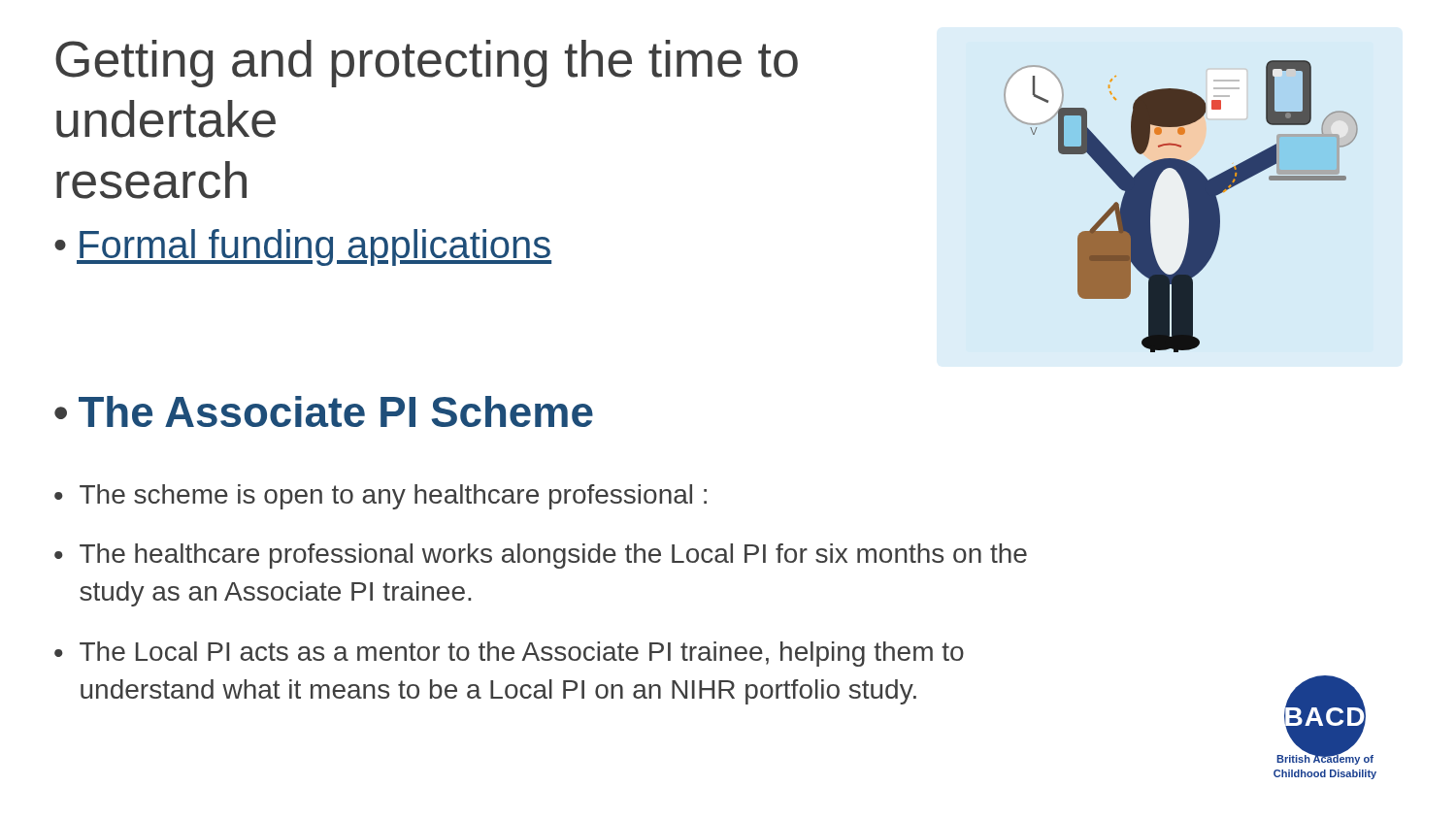Find the element starting "• The scheme is open to"

pyautogui.click(x=381, y=495)
